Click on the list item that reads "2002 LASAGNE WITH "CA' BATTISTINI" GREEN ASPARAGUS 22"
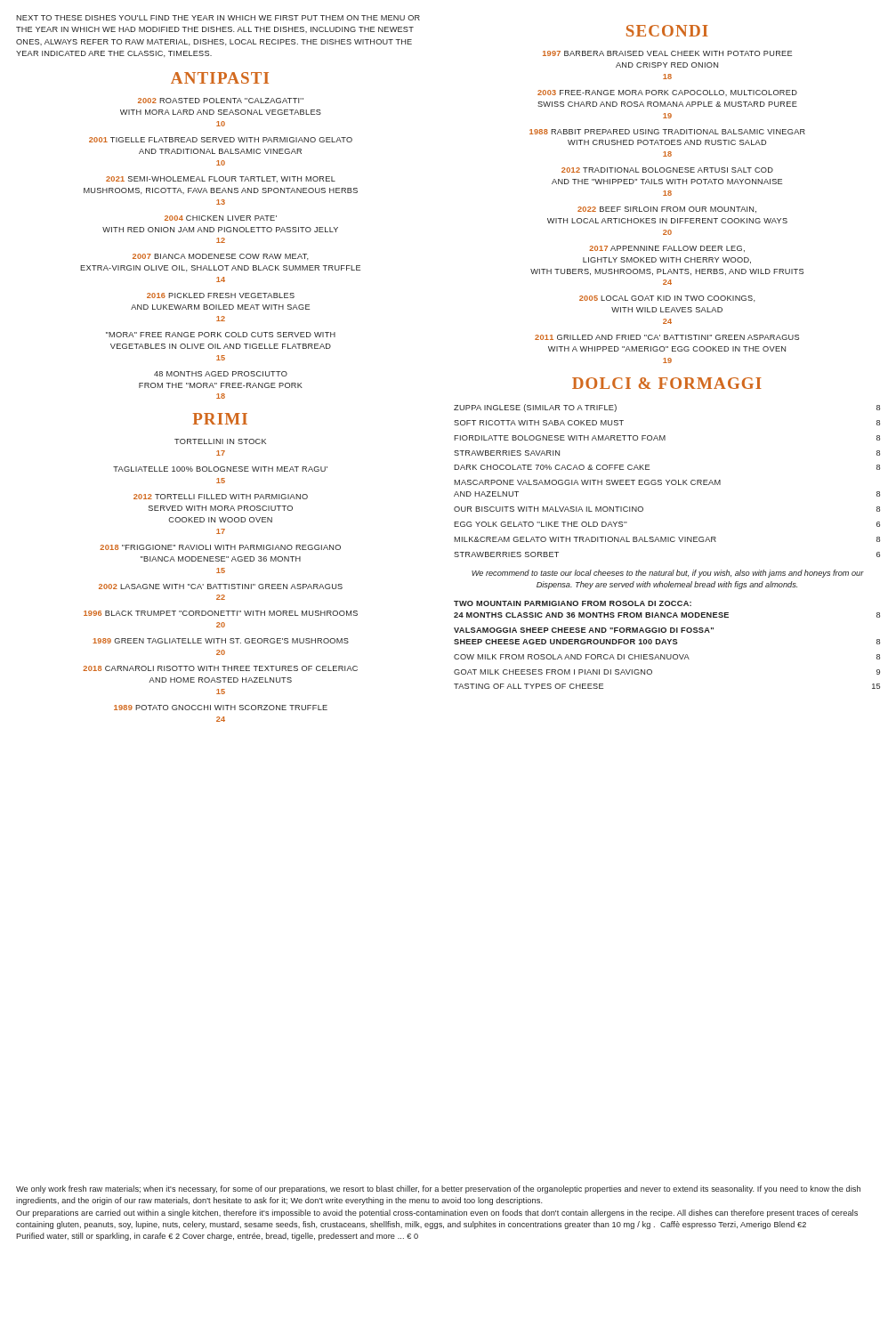The height and width of the screenshot is (1335, 896). (x=221, y=592)
